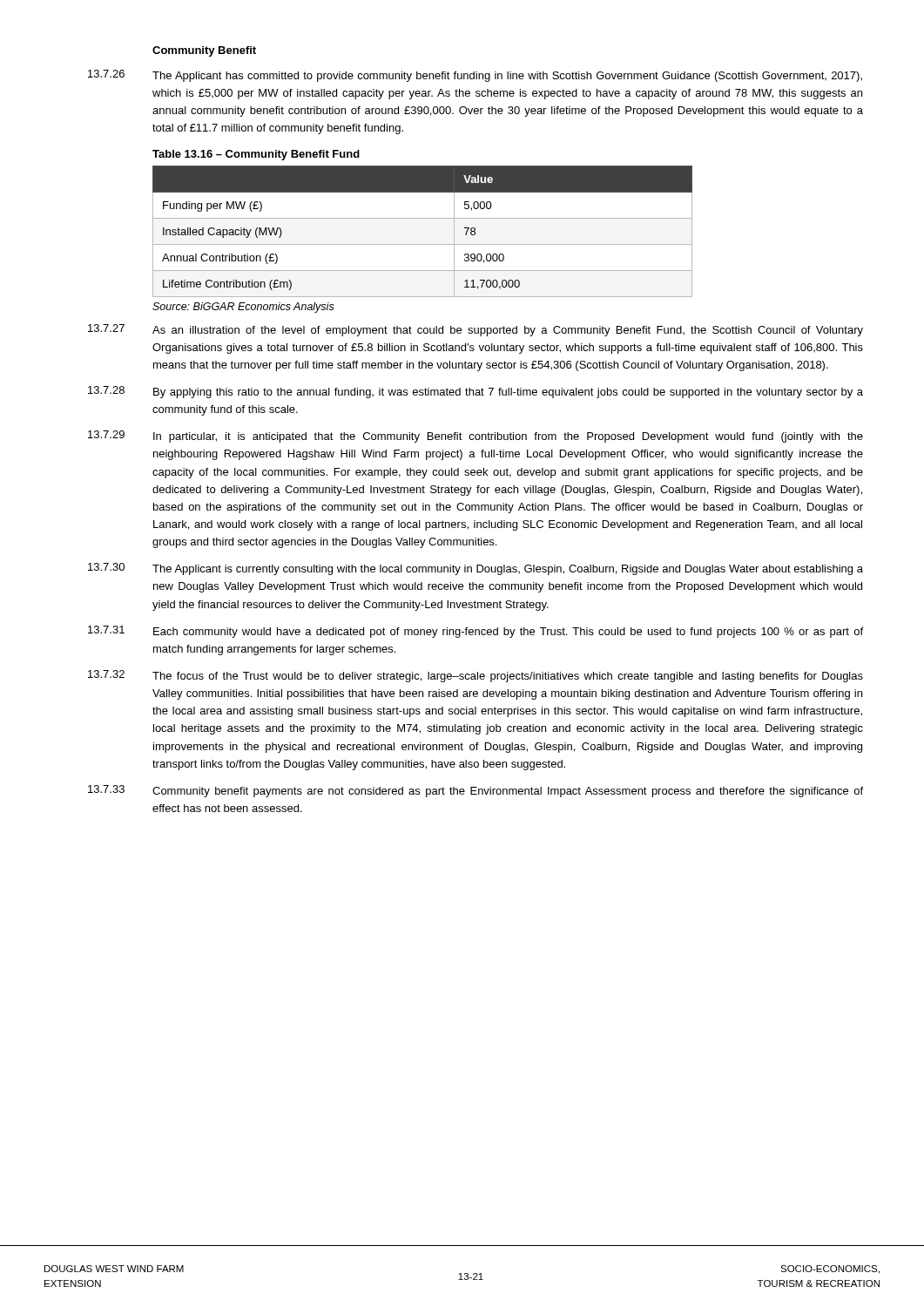Where is the passage that starts "7.26 The Applicant has committed to"?
Image resolution: width=924 pixels, height=1307 pixels.
(475, 102)
